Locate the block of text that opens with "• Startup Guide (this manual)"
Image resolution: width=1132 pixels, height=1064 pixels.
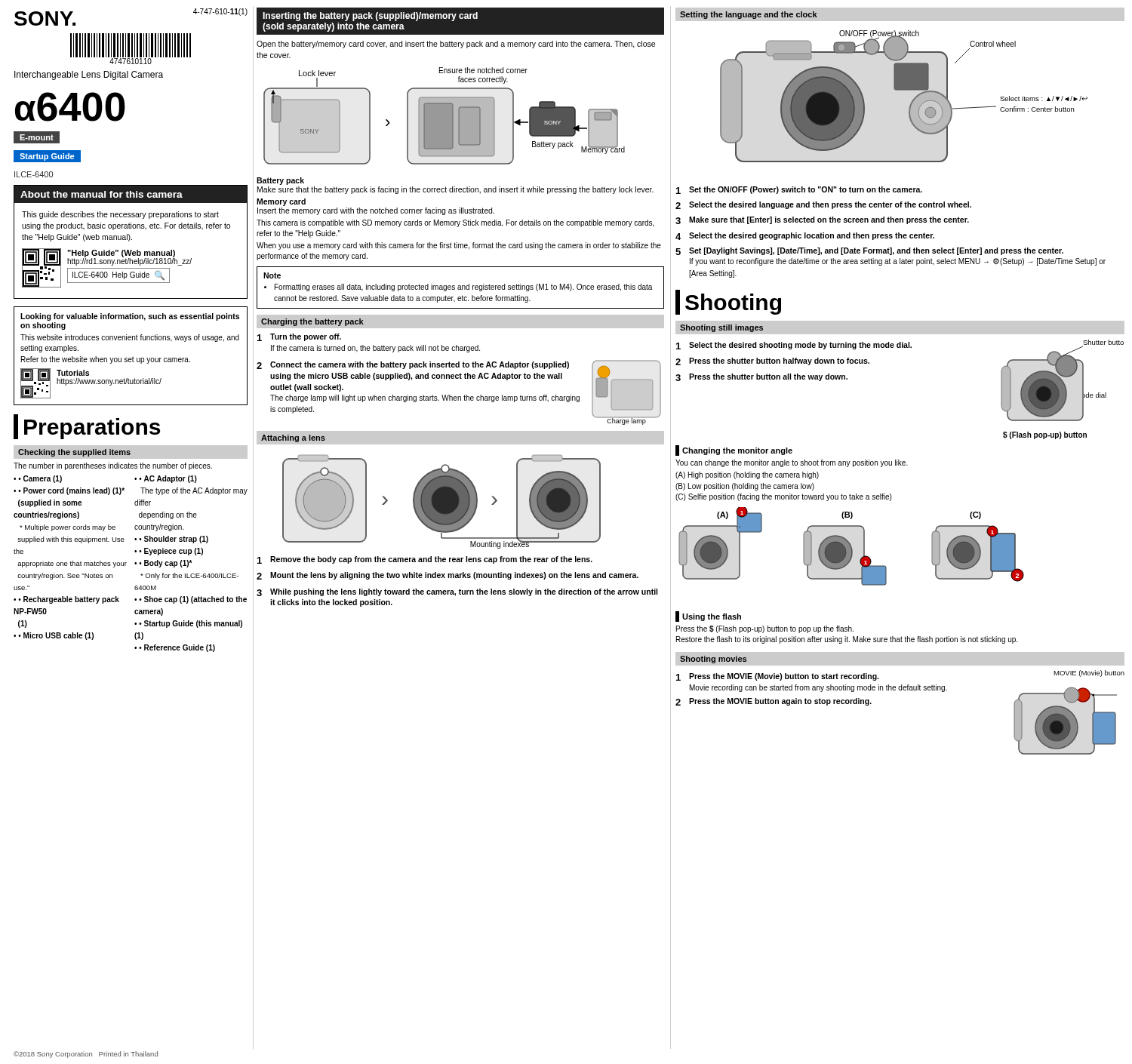[x=189, y=630]
